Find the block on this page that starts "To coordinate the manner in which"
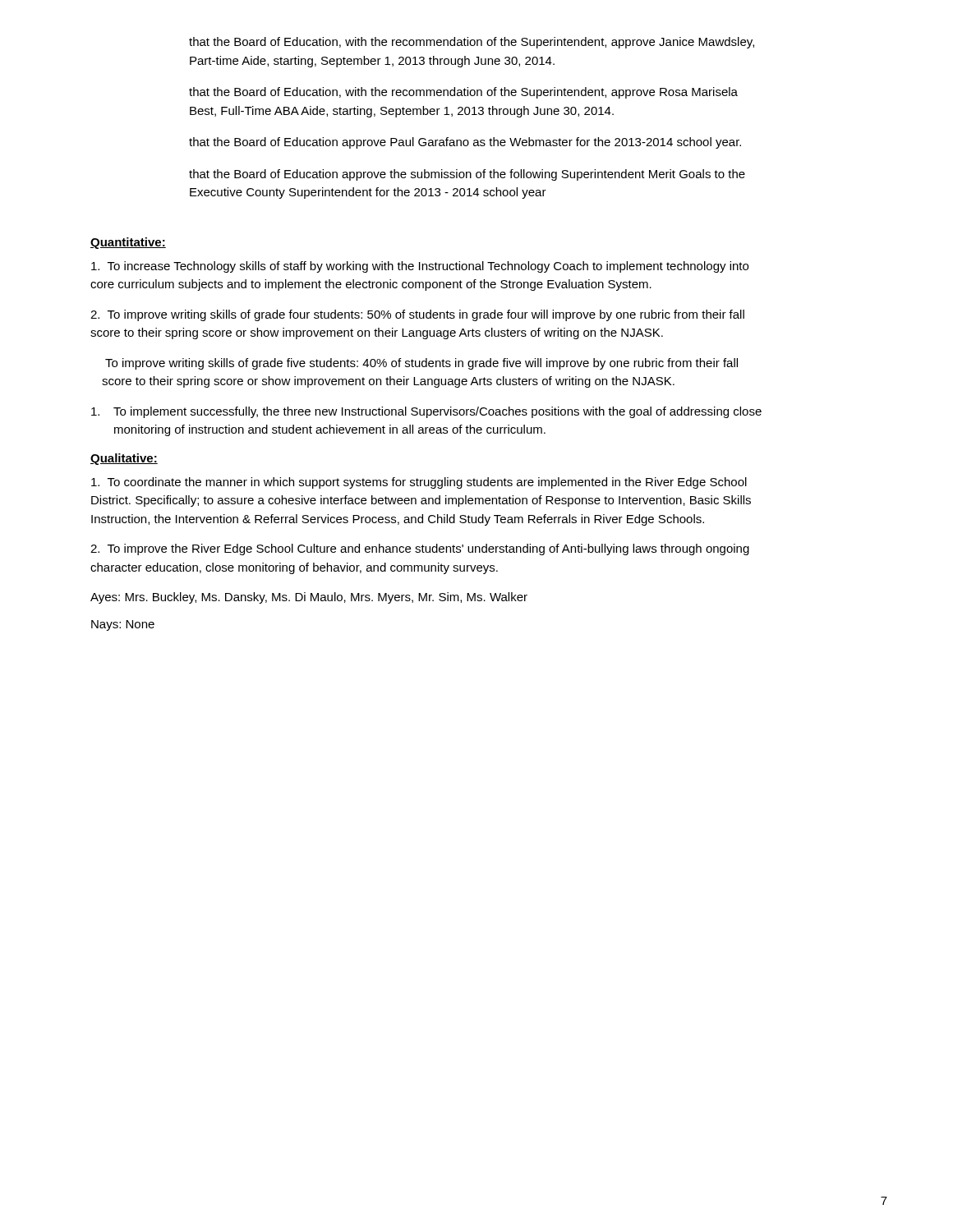 pyautogui.click(x=421, y=500)
